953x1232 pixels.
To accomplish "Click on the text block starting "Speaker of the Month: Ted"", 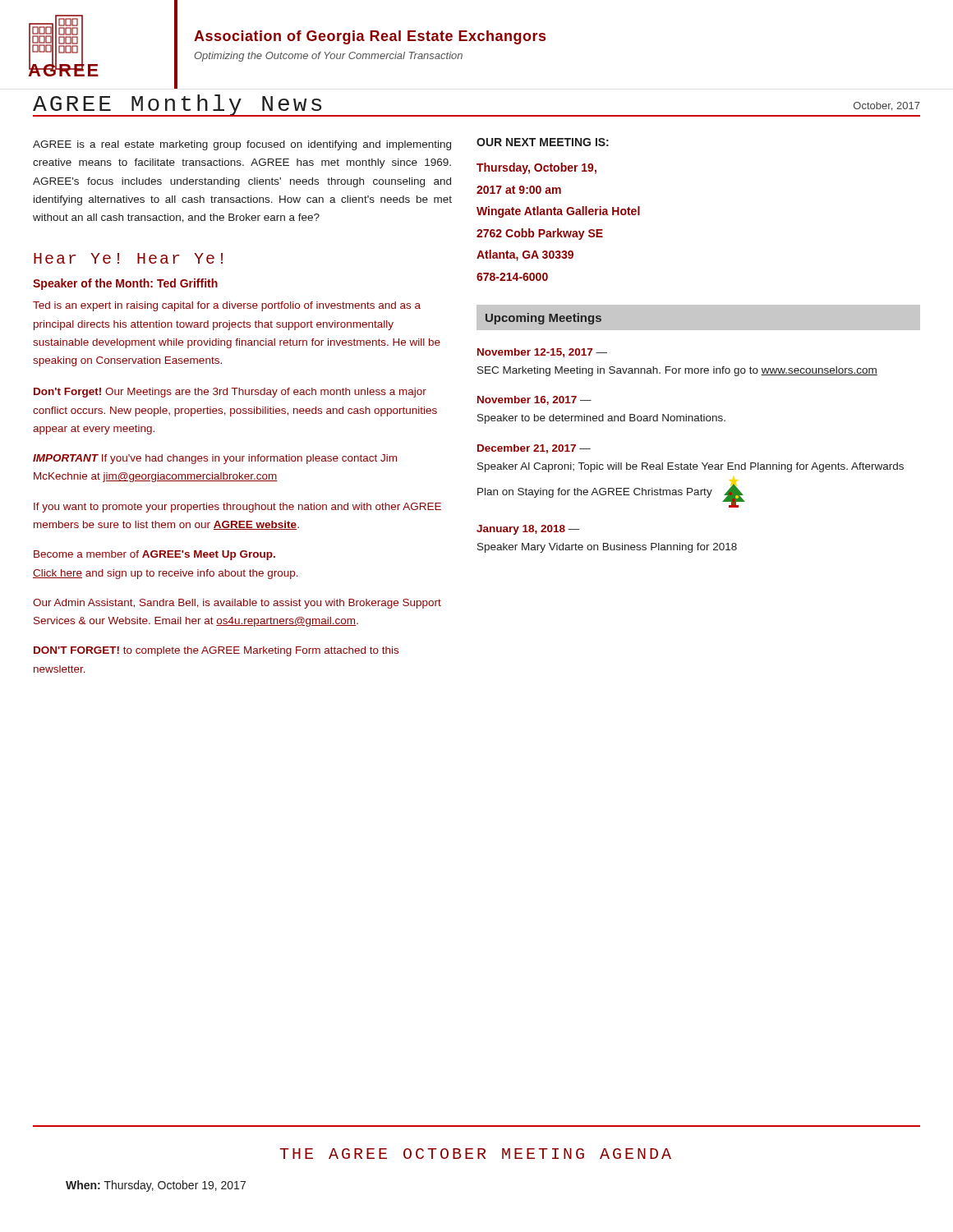I will point(125,284).
